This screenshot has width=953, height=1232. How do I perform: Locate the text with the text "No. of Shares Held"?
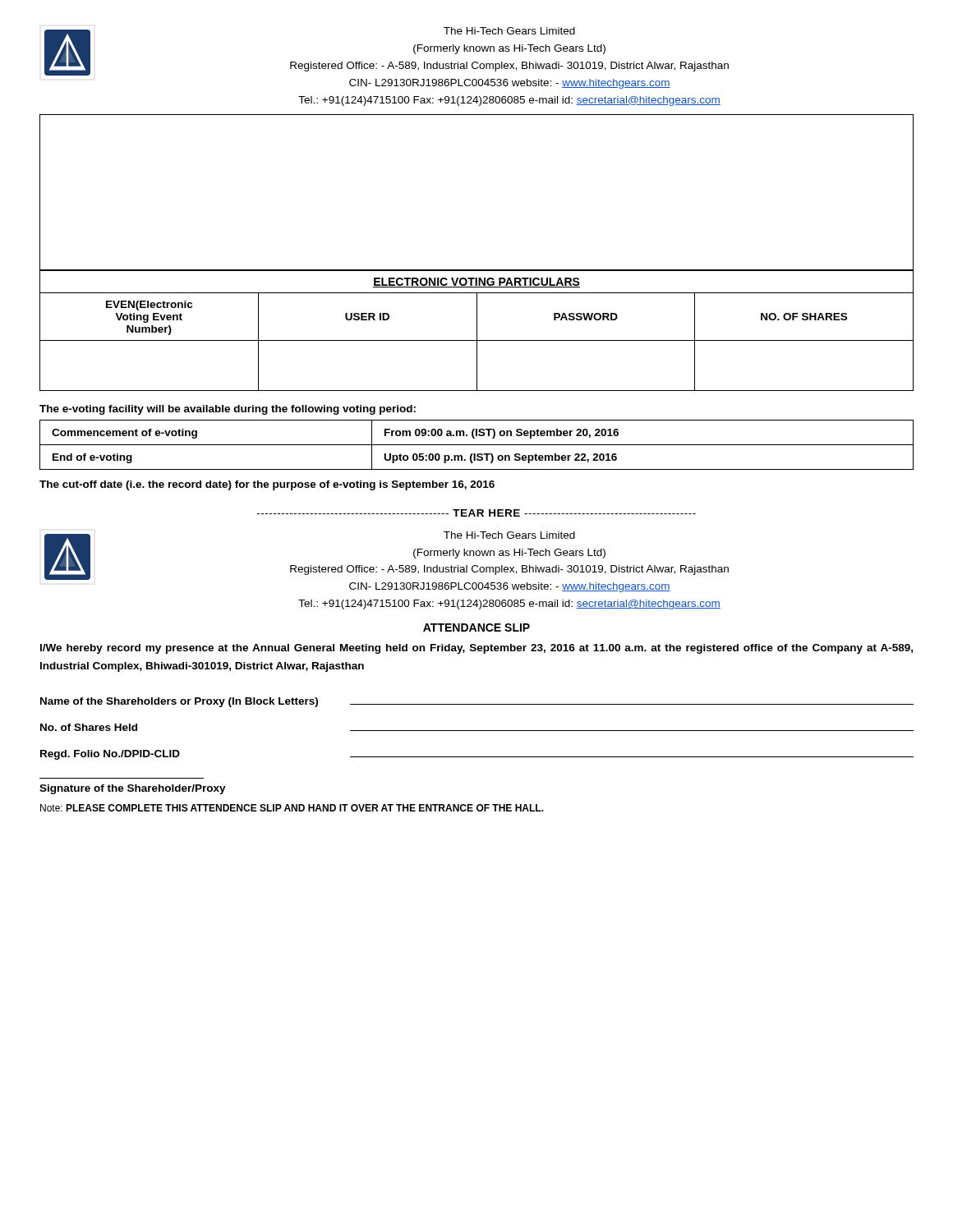coord(476,725)
